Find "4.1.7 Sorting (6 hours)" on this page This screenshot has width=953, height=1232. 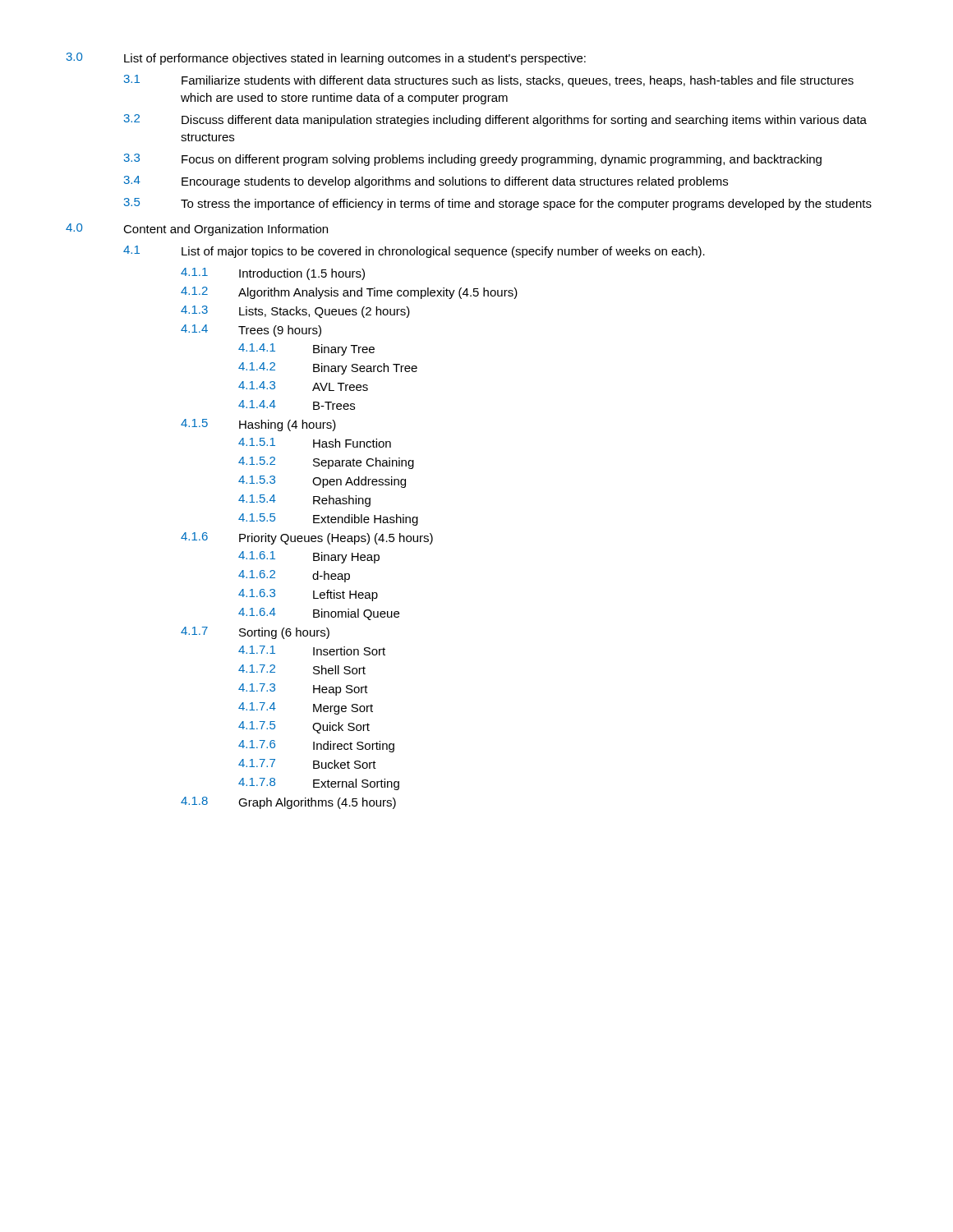[x=255, y=633]
